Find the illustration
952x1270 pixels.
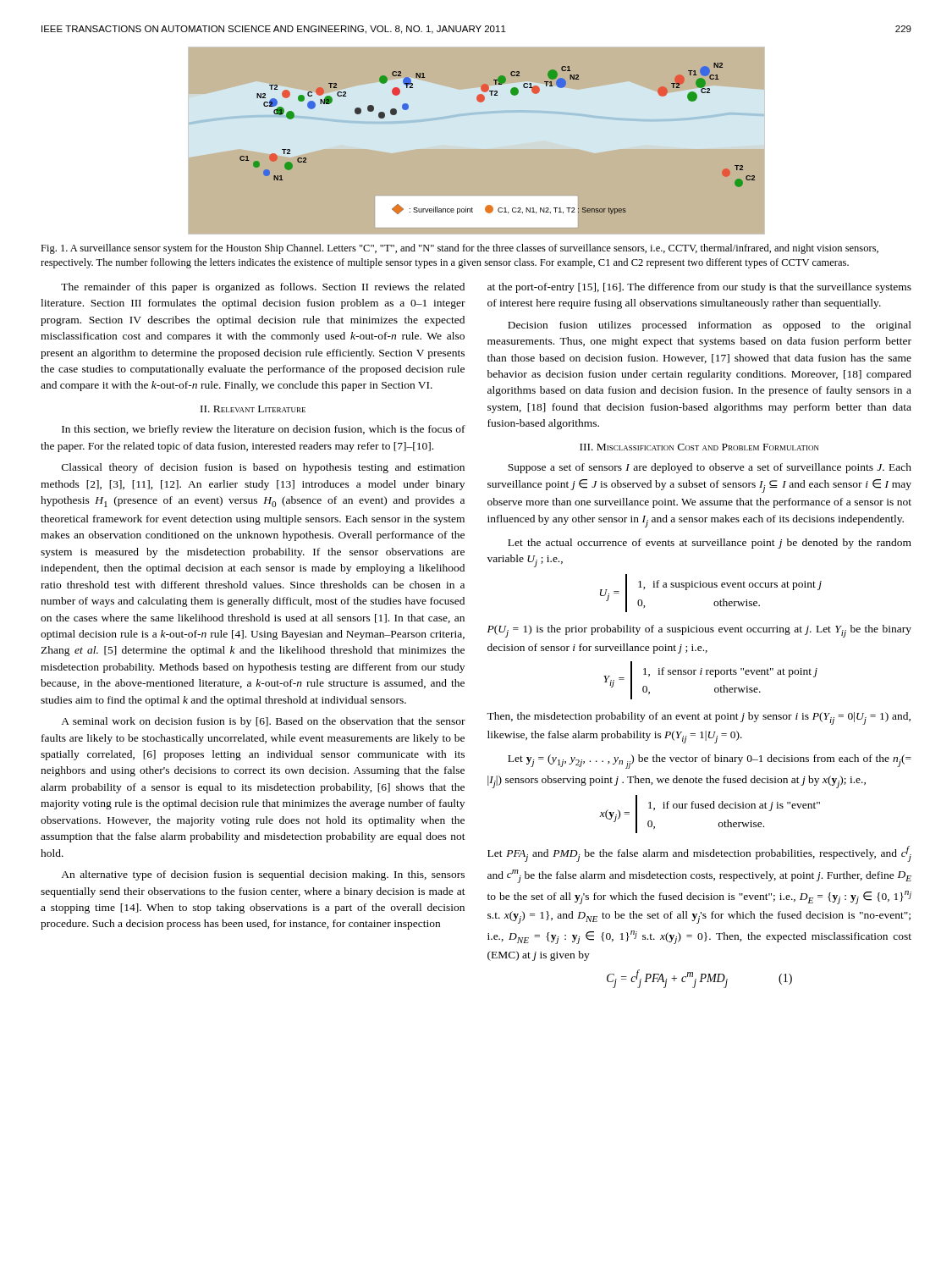[476, 142]
